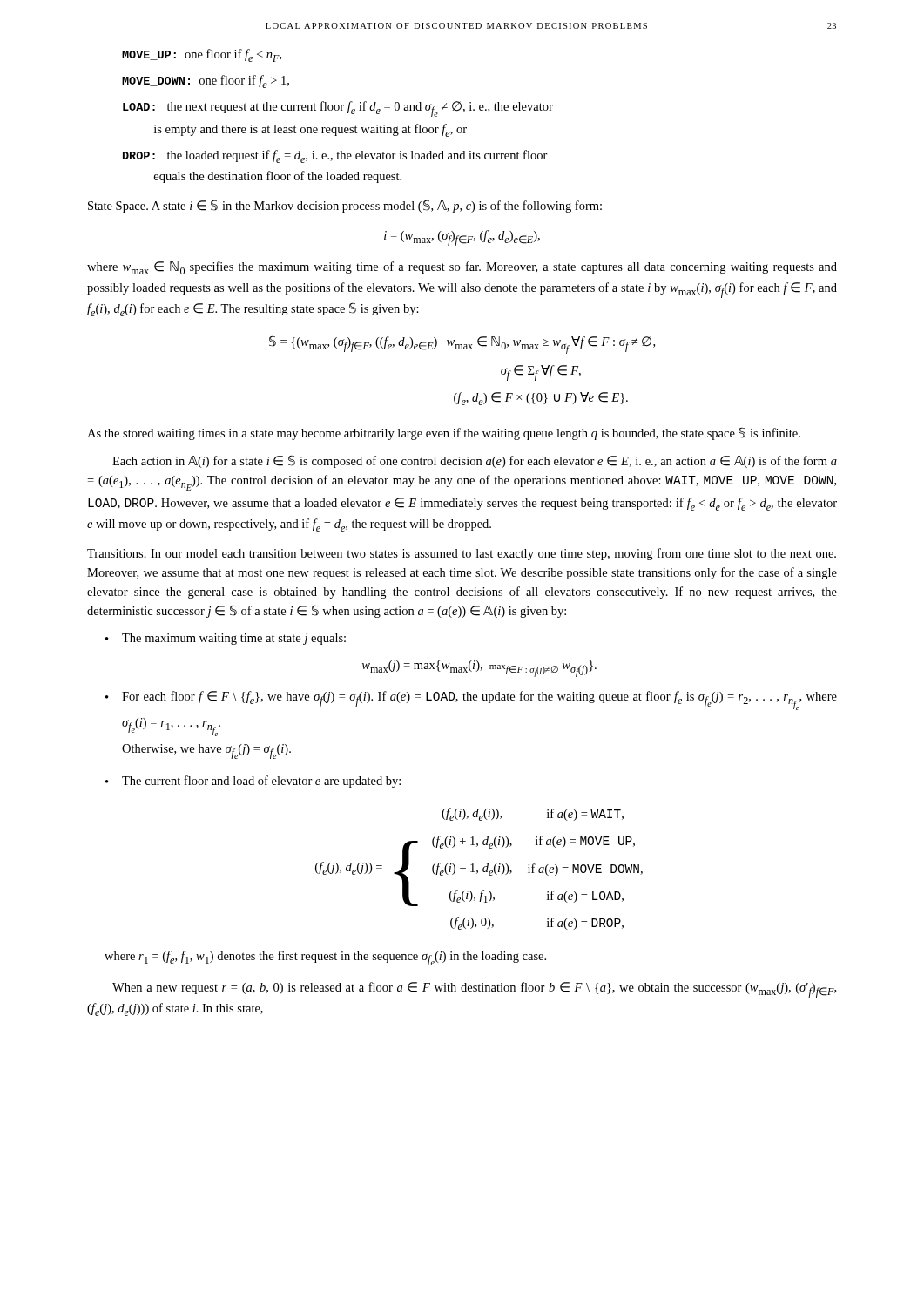Locate the block of text that opens with "where r1 = (fe, f1, w1)"
This screenshot has height=1307, width=924.
coord(471,958)
